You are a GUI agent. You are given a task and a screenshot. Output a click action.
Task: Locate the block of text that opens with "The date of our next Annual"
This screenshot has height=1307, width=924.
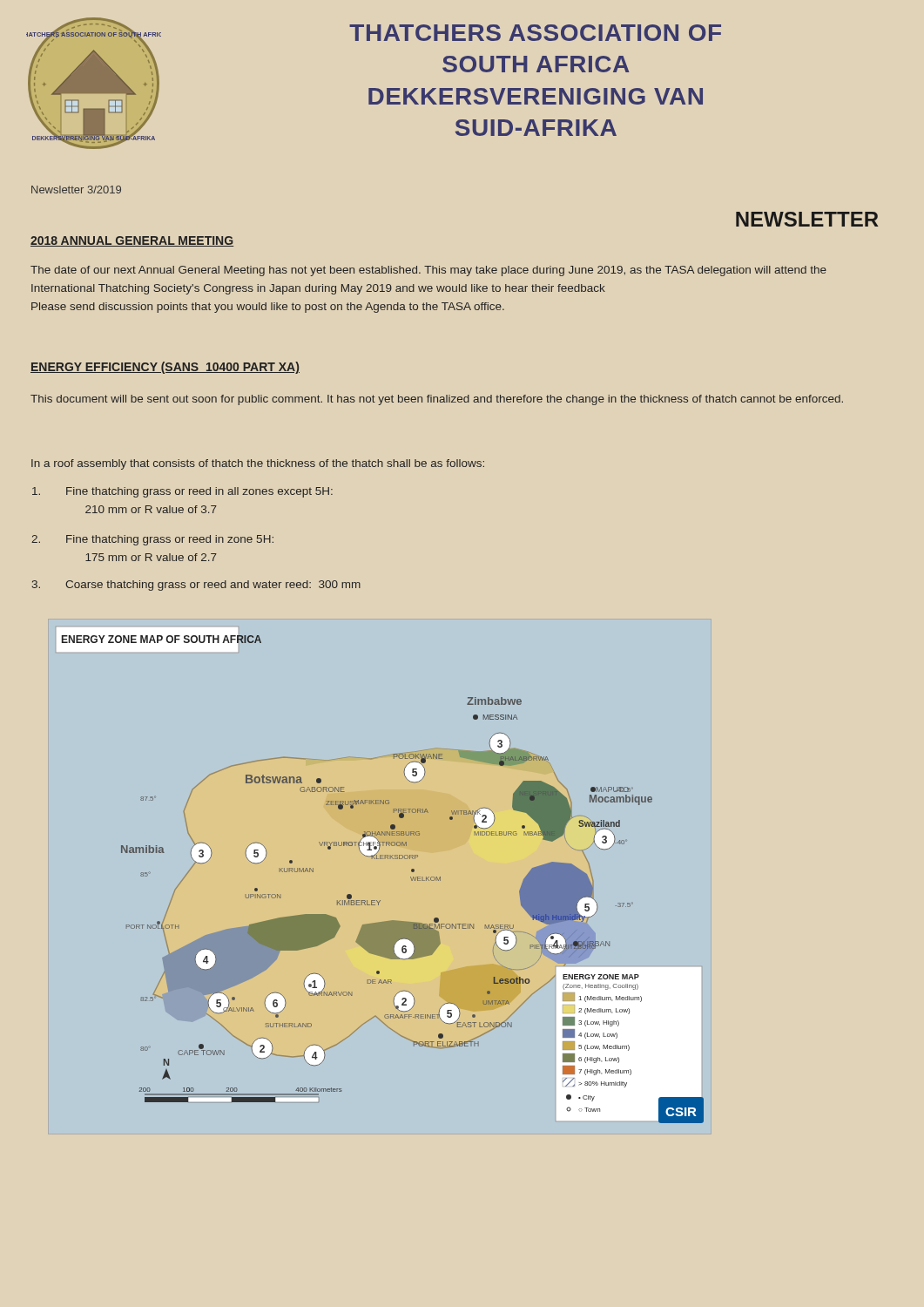click(x=429, y=288)
